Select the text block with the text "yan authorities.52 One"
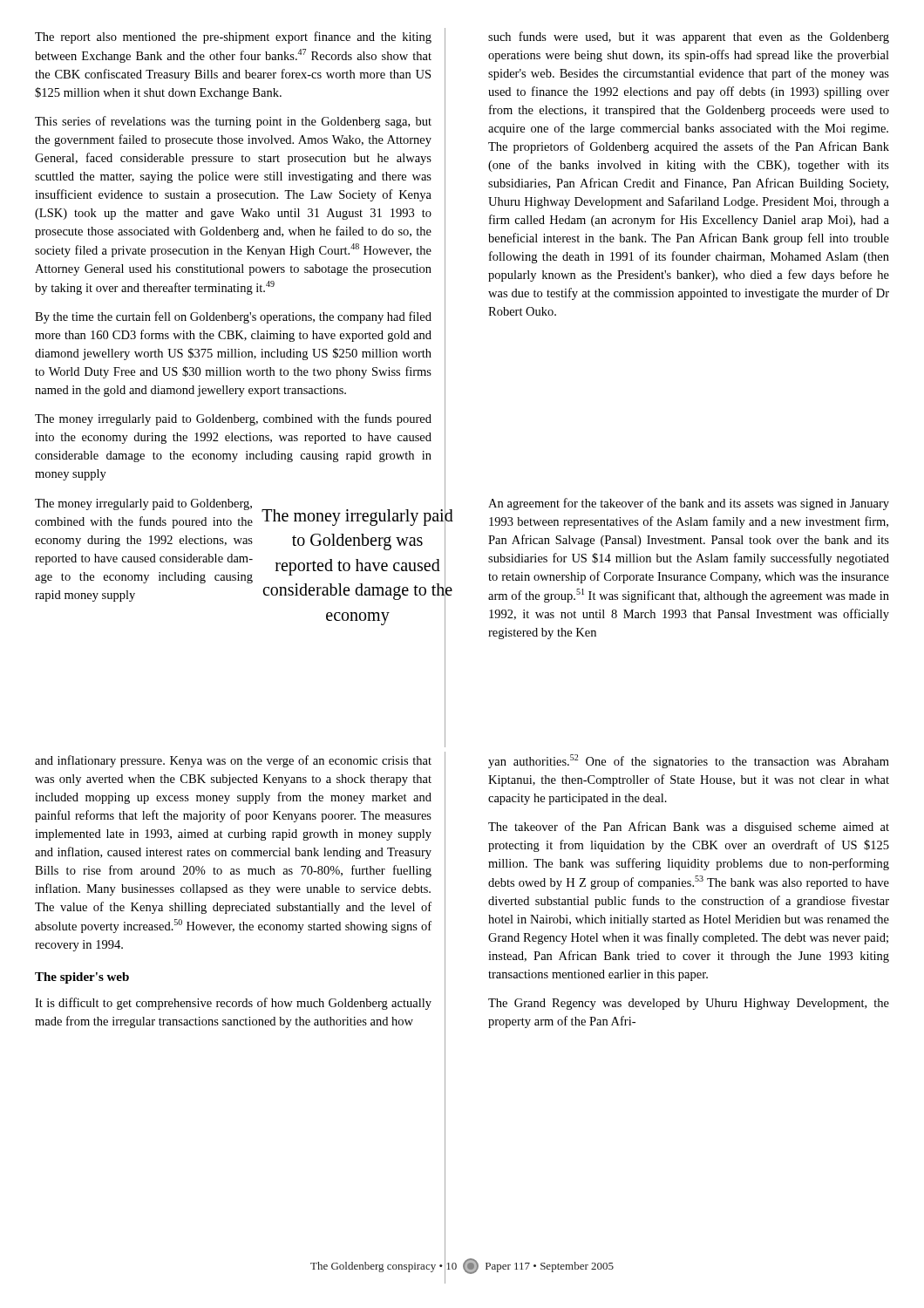Viewport: 924px width, 1308px height. 689,891
